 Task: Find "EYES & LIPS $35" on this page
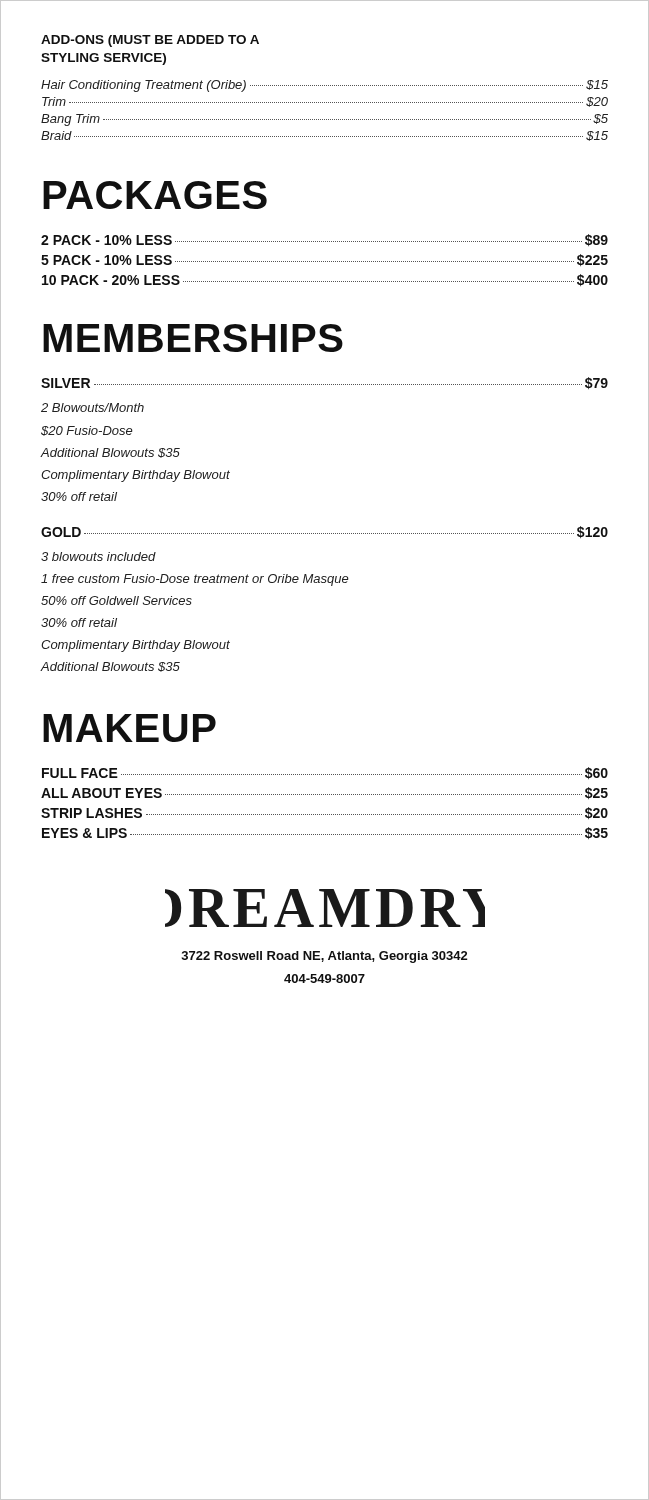coord(324,833)
